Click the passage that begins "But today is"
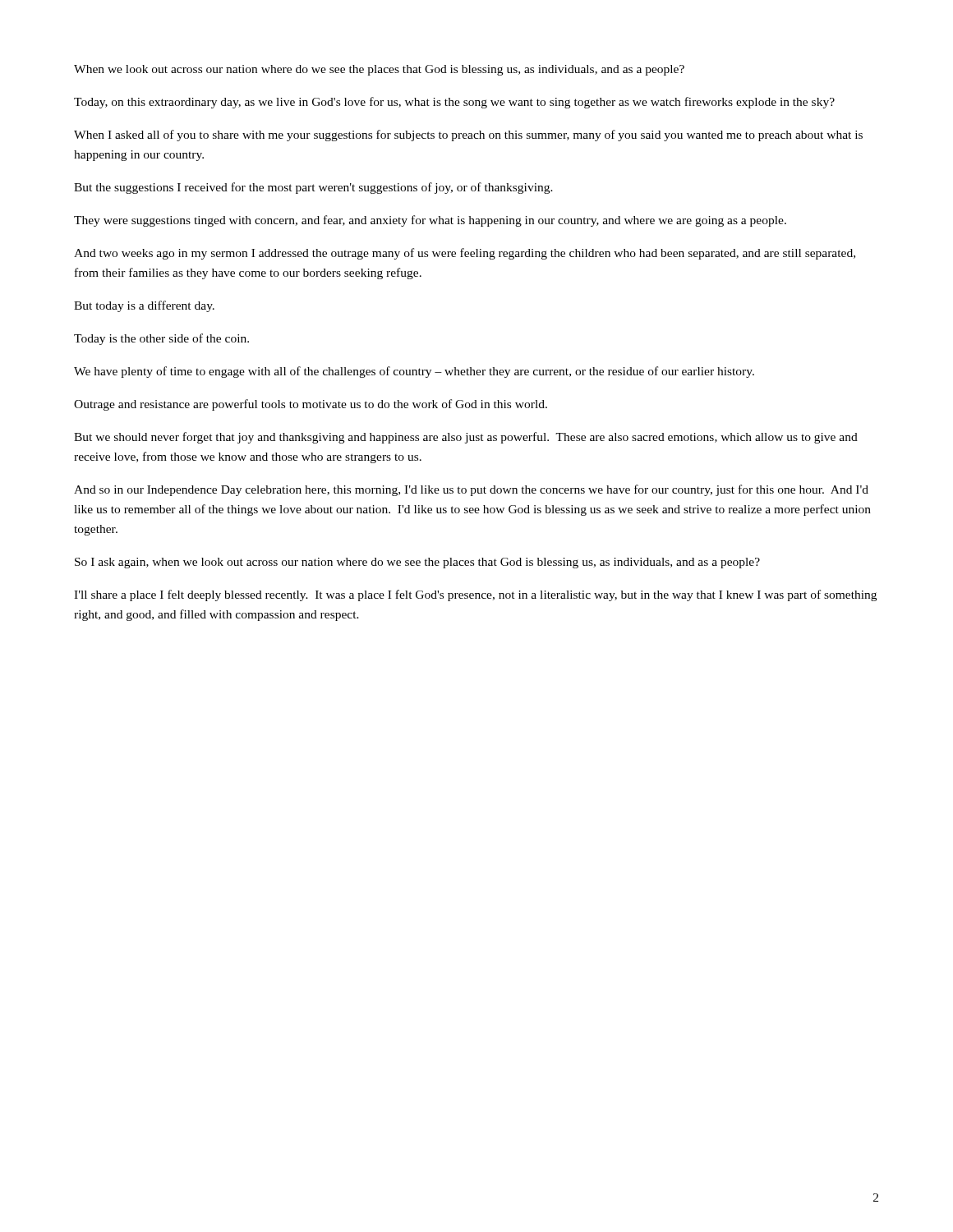Image resolution: width=953 pixels, height=1232 pixels. (144, 305)
